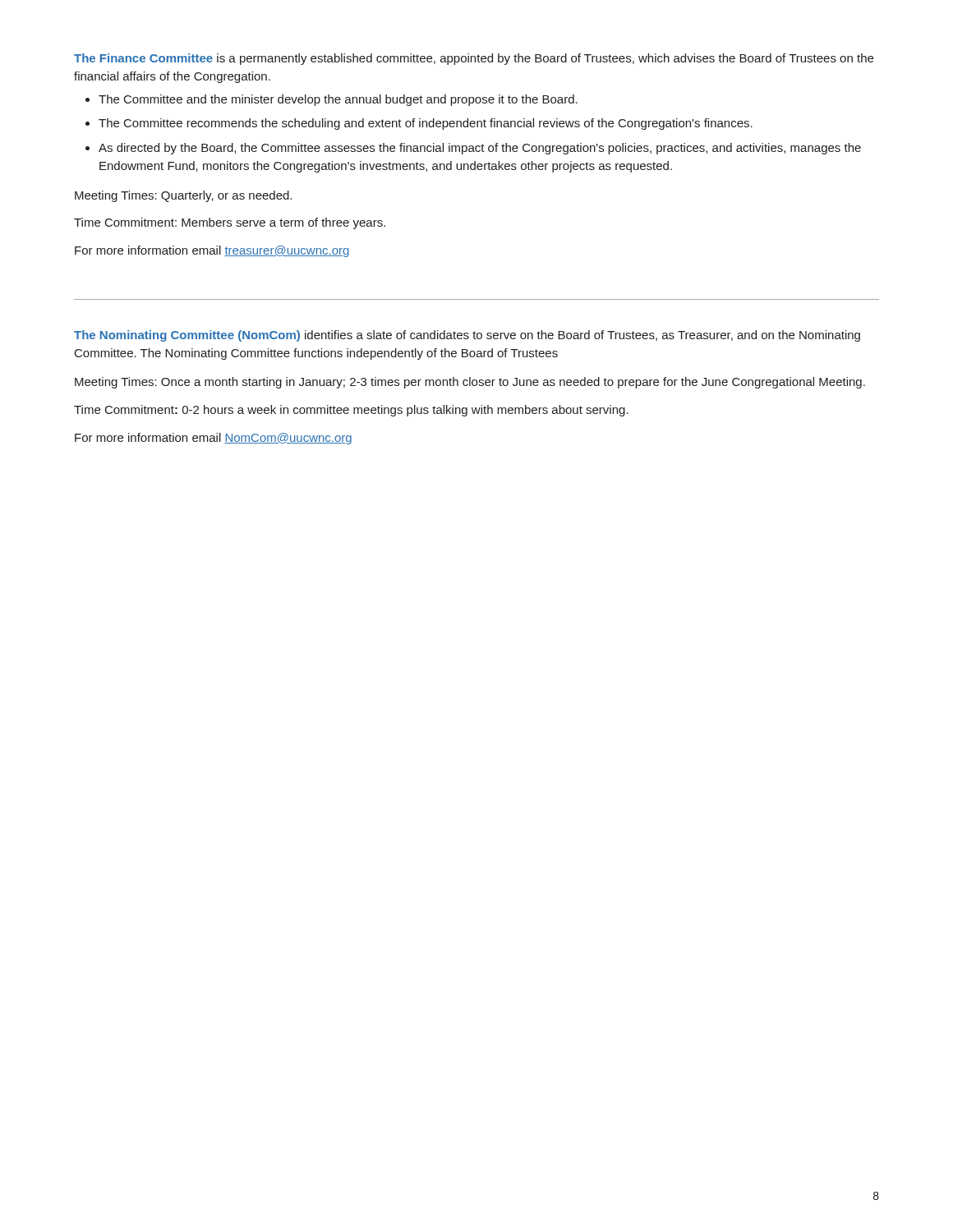Locate the block of text that opens with "The Committee and"
This screenshot has width=953, height=1232.
pos(338,99)
